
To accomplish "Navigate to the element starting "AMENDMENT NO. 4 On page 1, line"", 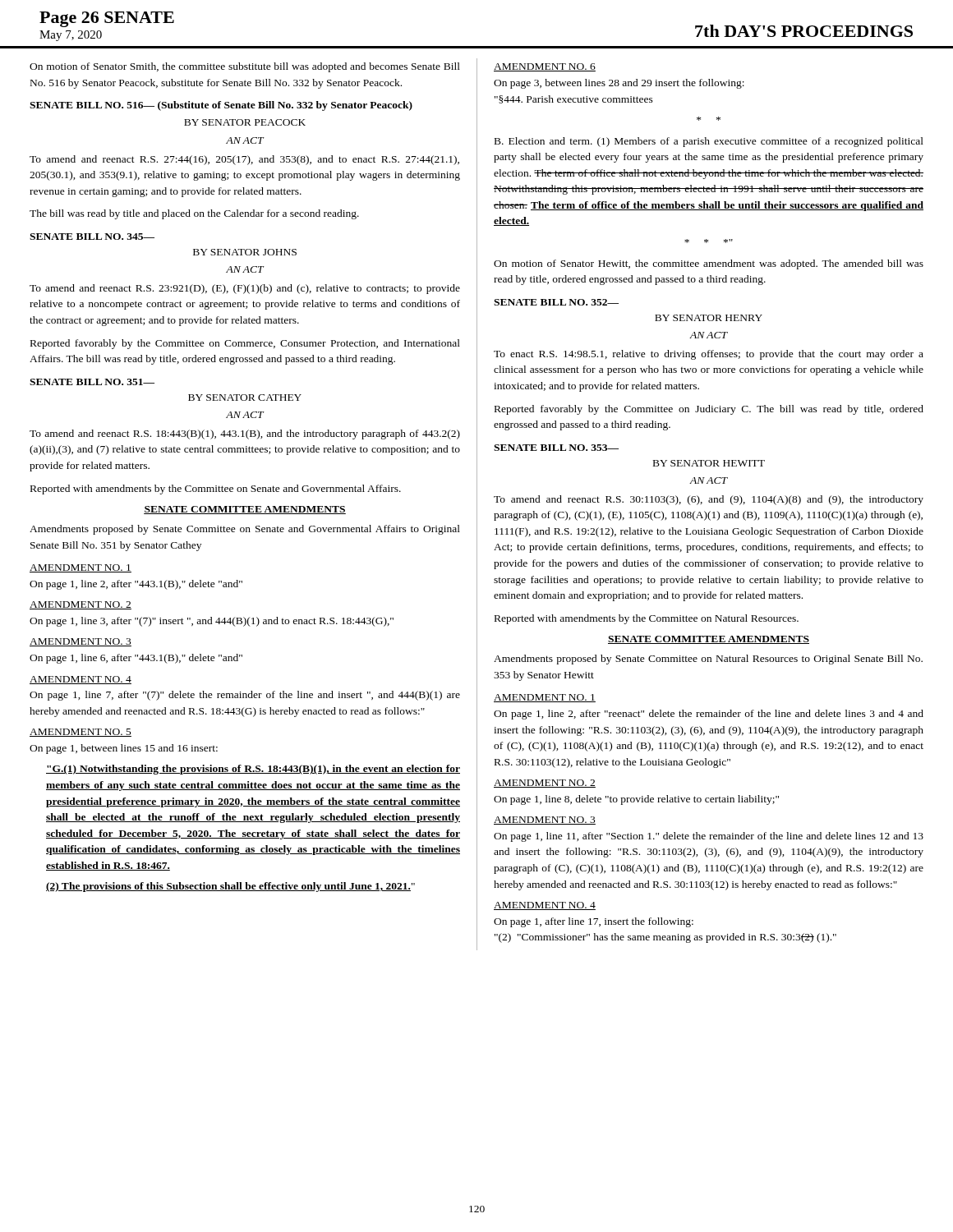I will [245, 695].
